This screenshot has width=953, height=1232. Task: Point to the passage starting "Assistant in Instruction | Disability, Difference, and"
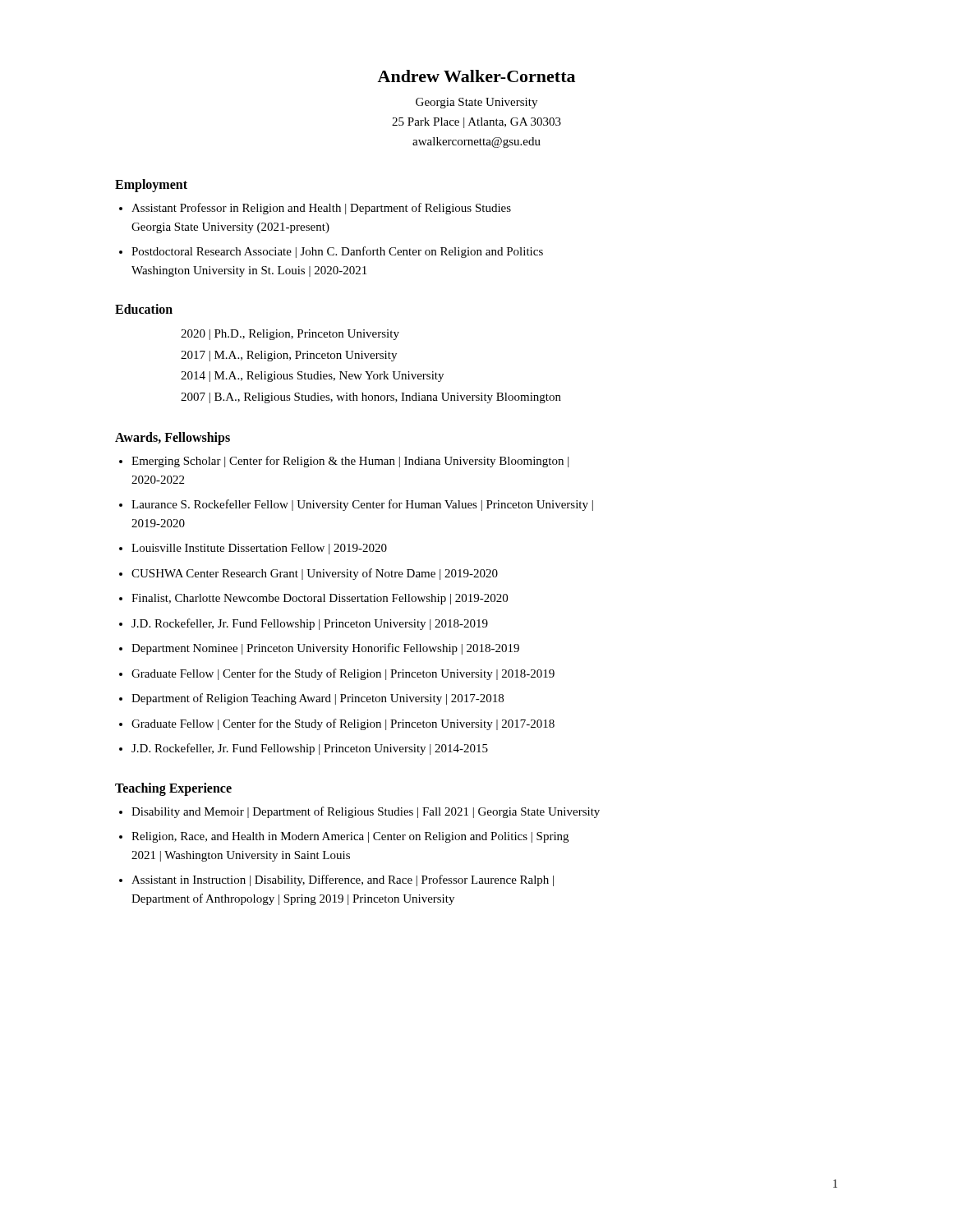click(x=343, y=889)
